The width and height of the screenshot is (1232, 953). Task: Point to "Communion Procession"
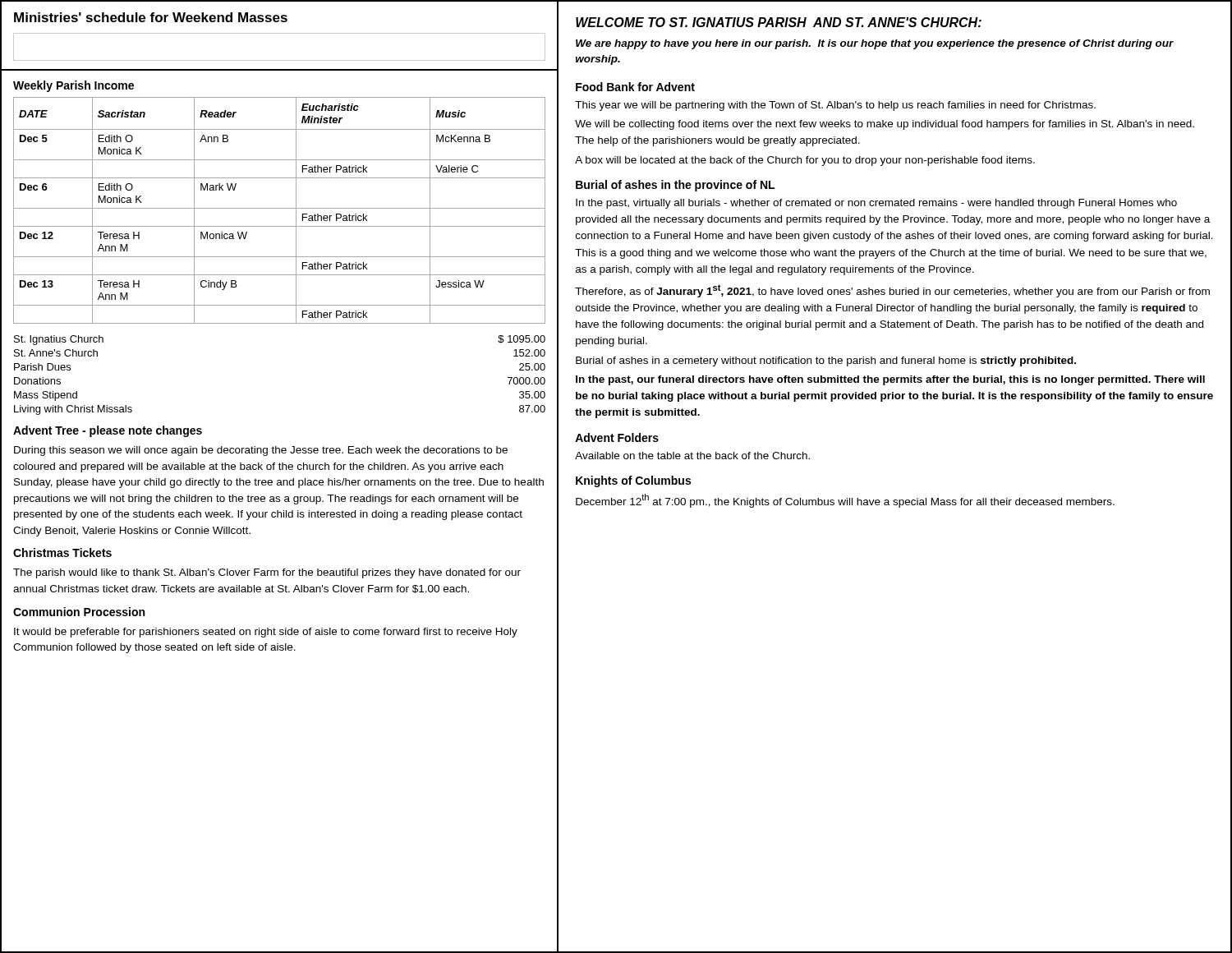click(79, 612)
